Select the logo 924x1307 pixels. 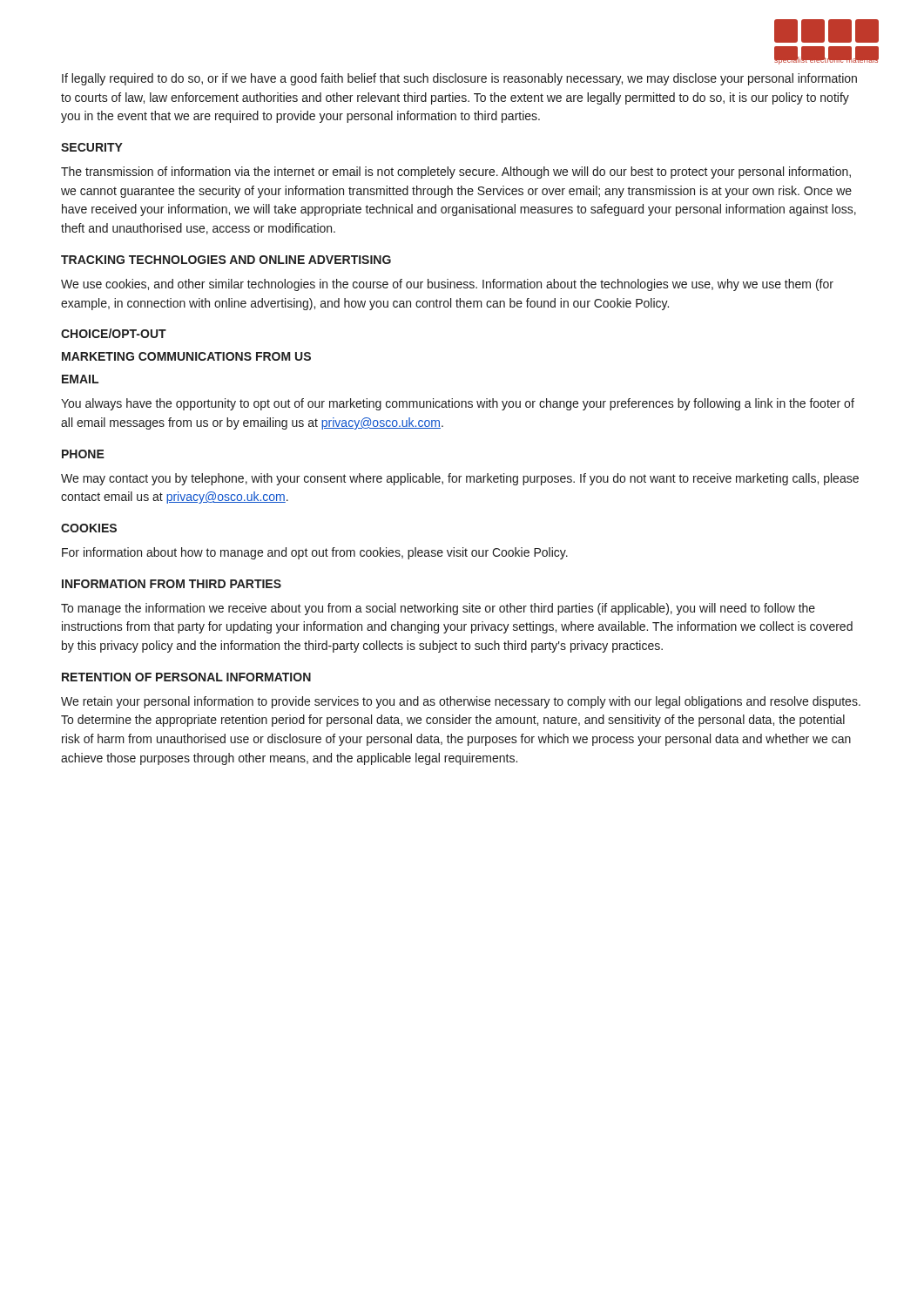pos(831,43)
